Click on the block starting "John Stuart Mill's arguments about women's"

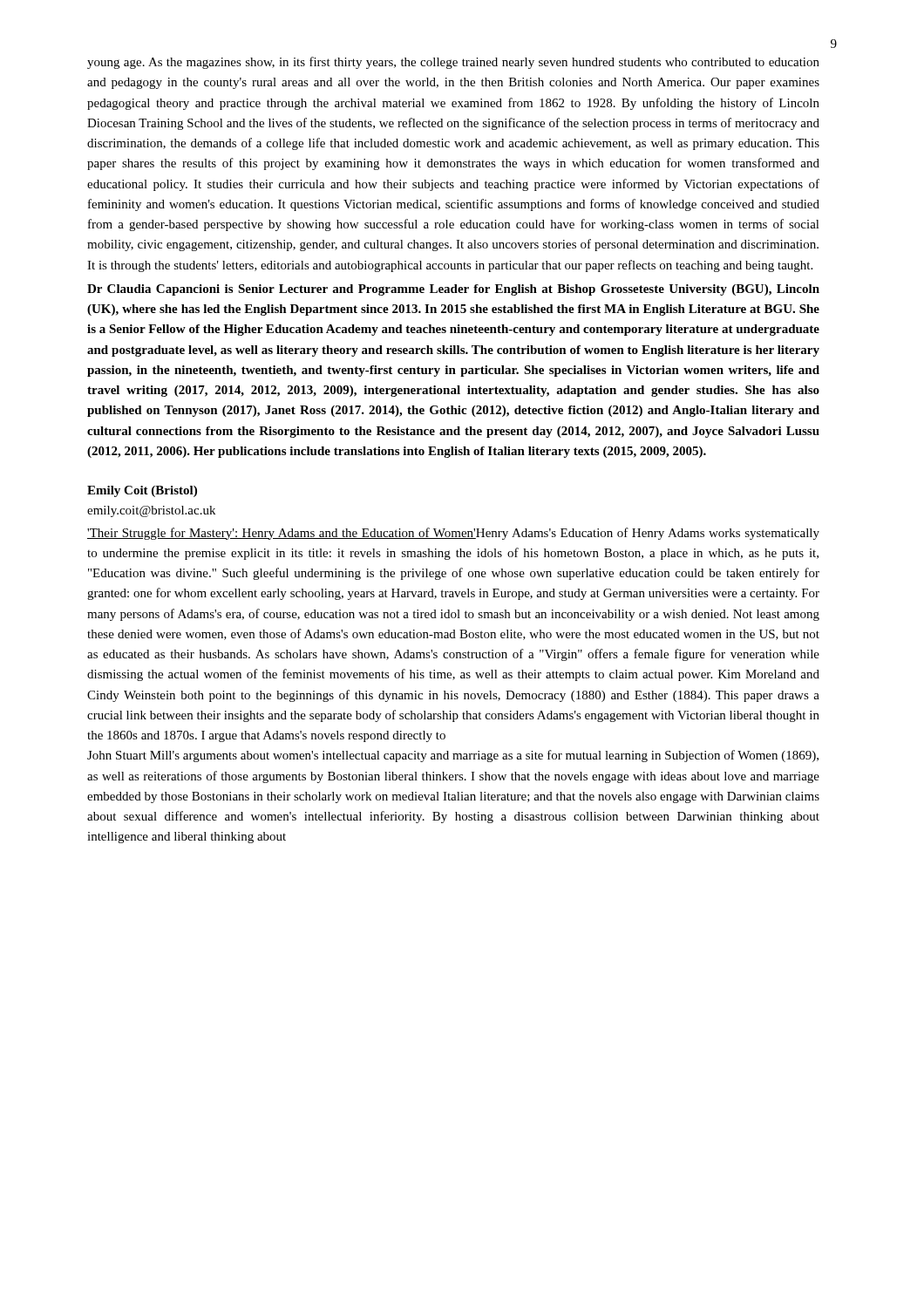453,796
